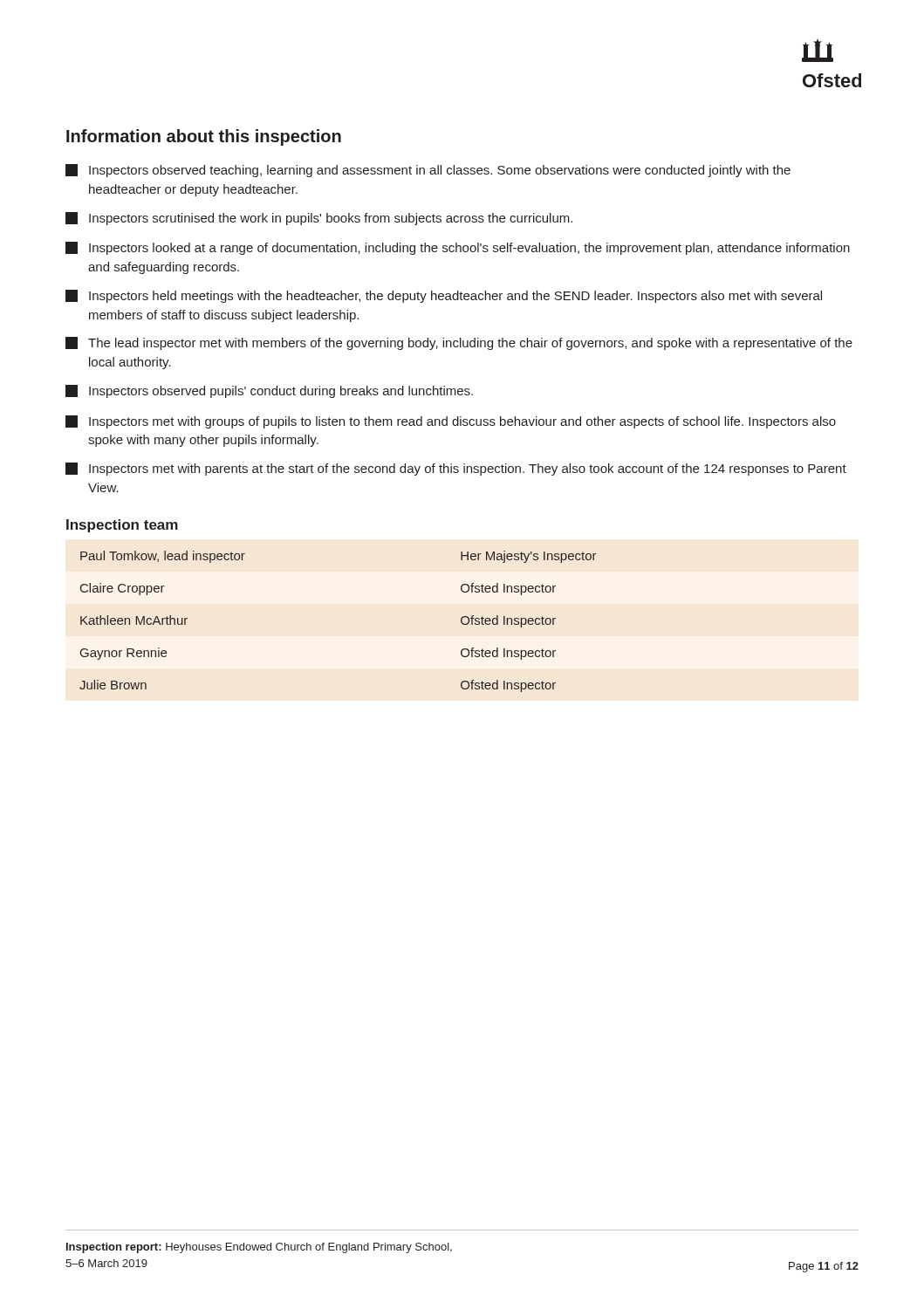Viewport: 924px width, 1309px height.
Task: Locate the section header that reads "Information about this inspection"
Action: click(x=204, y=136)
